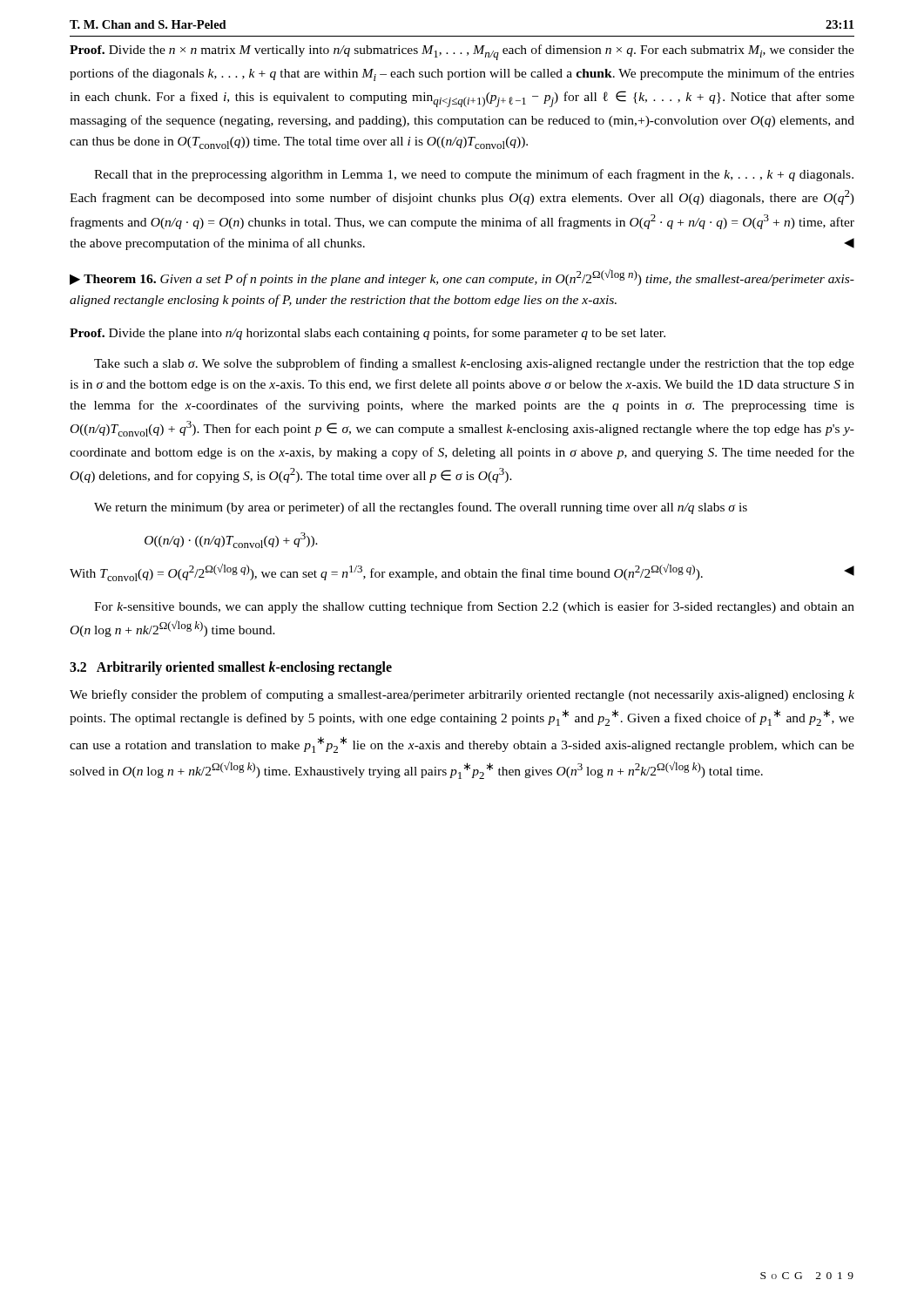
Task: Locate the region starting "For k-sensitive bounds, we can apply the shallow"
Action: 462,618
